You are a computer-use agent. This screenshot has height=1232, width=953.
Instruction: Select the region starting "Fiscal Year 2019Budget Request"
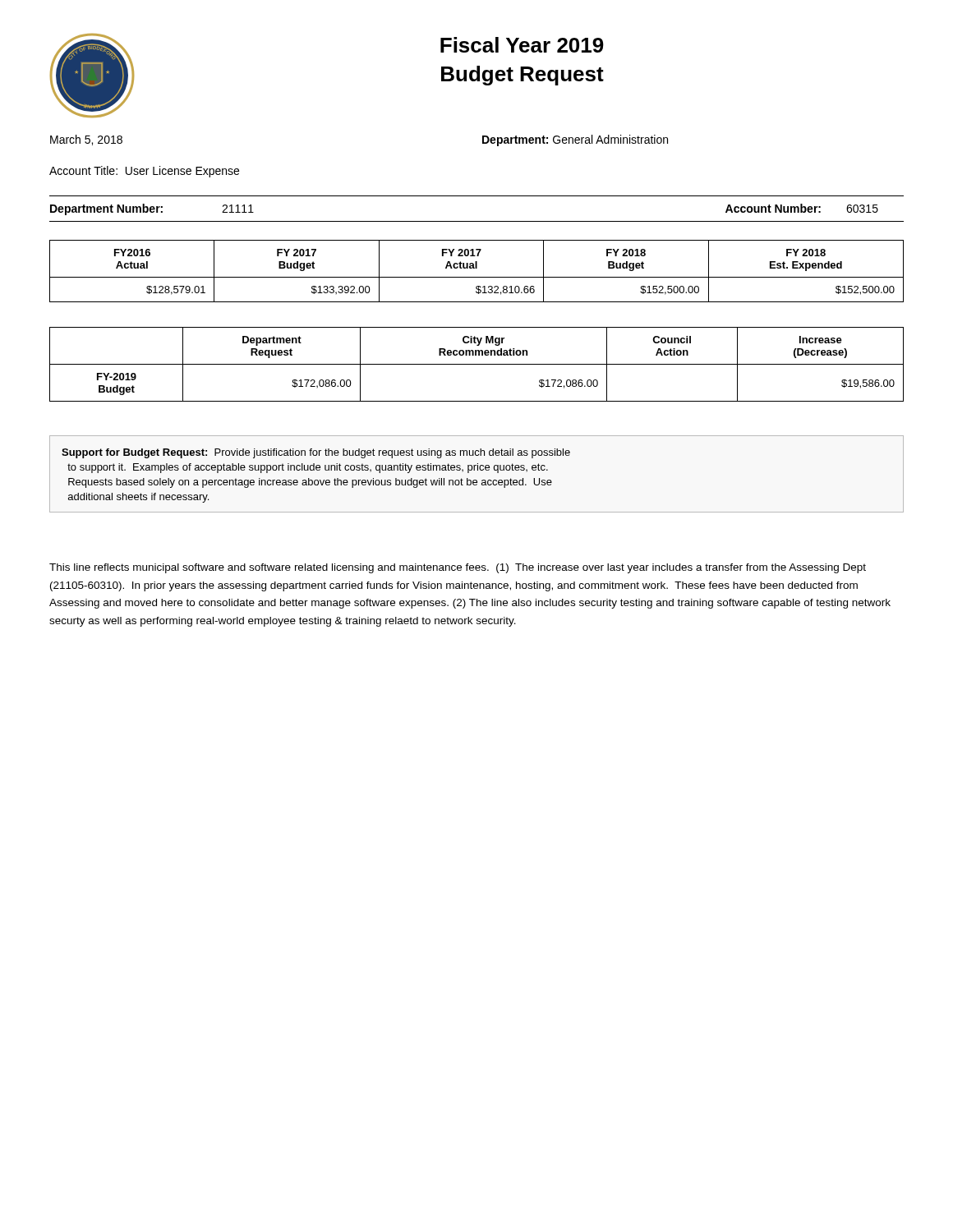click(x=522, y=60)
